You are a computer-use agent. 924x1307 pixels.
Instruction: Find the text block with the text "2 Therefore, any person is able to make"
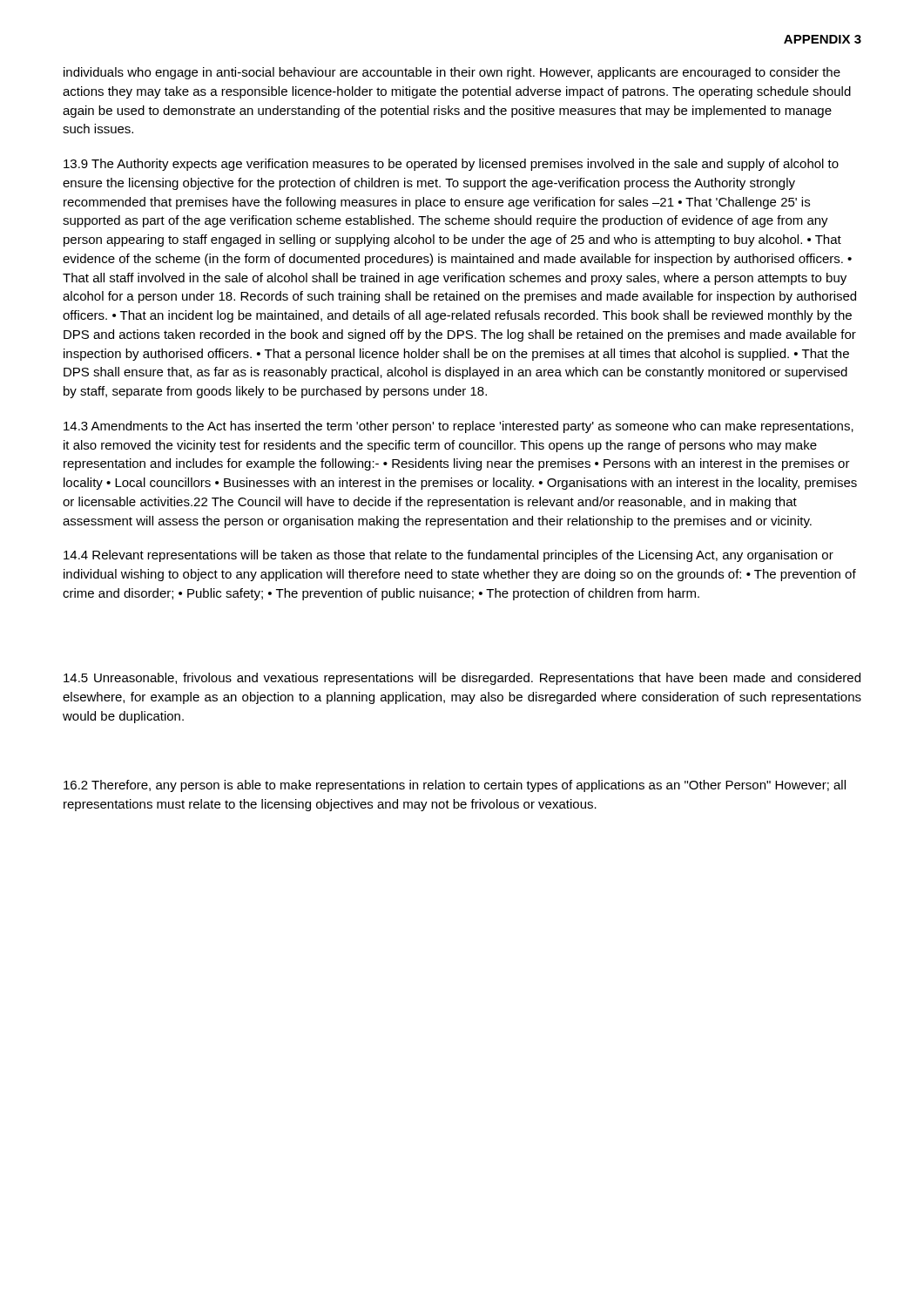coord(455,794)
